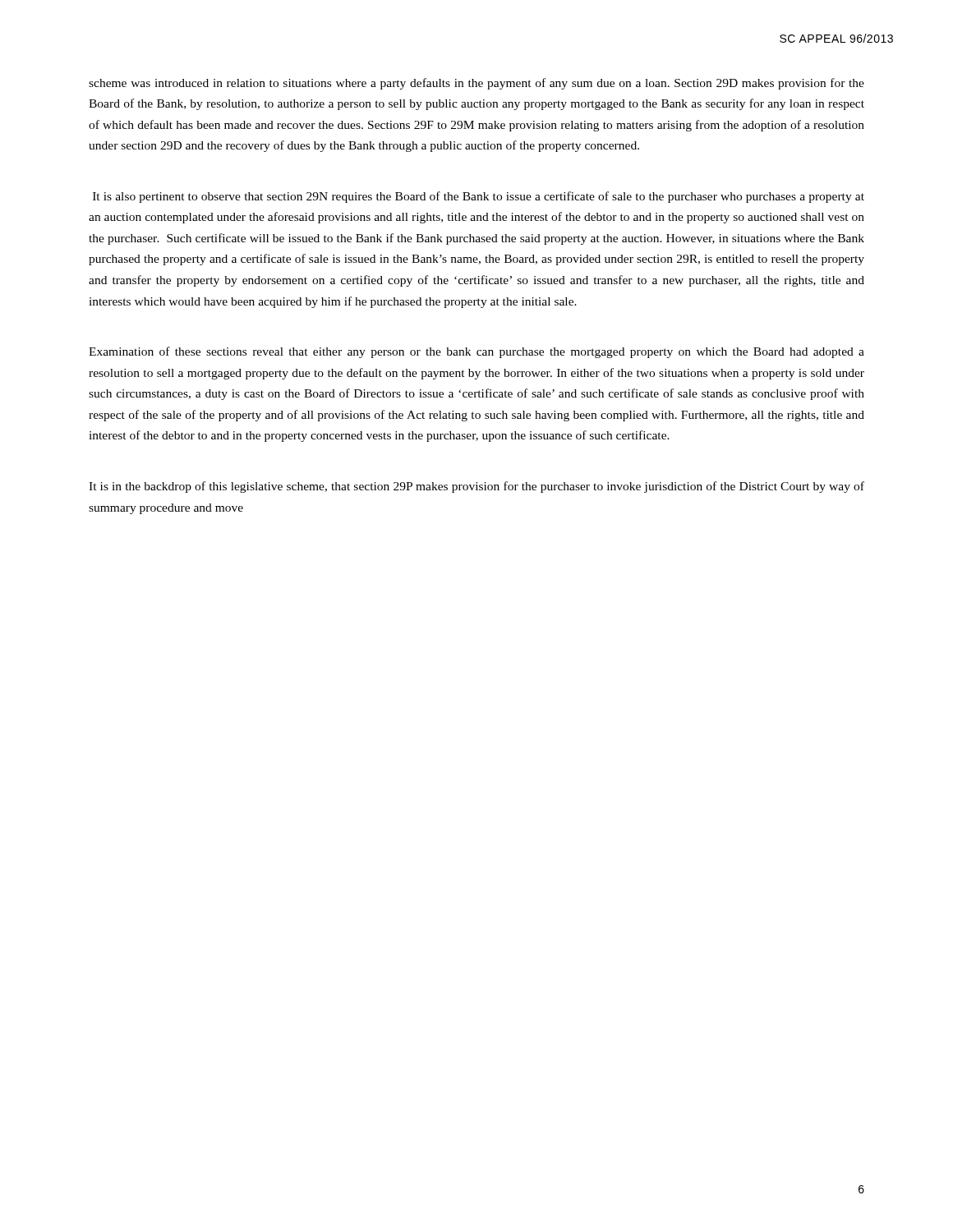
Task: Locate the region starting "It is also pertinent to observe"
Action: pos(476,248)
